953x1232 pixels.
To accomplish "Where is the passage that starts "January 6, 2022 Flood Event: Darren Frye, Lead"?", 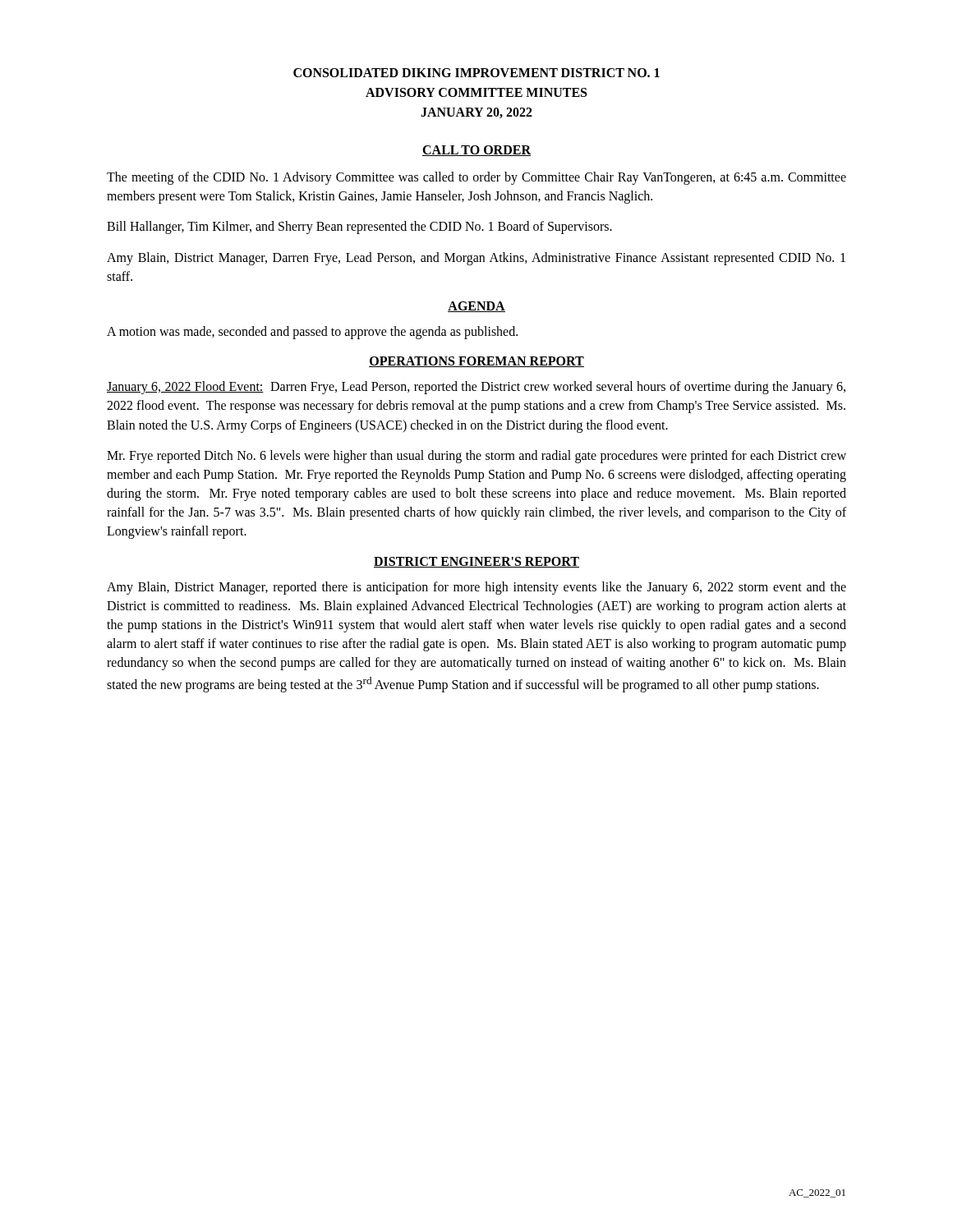I will click(476, 406).
